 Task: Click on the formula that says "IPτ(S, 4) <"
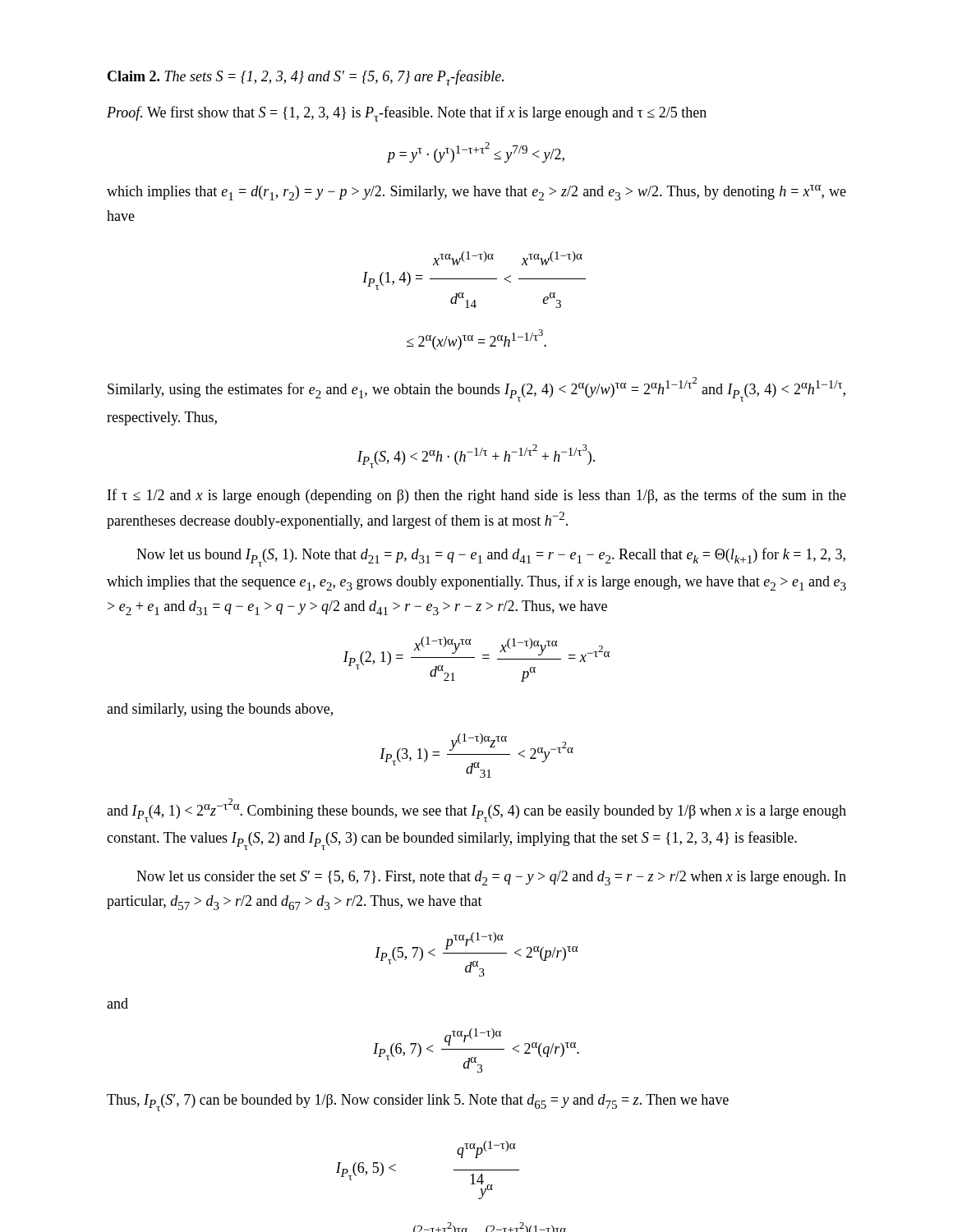point(476,456)
